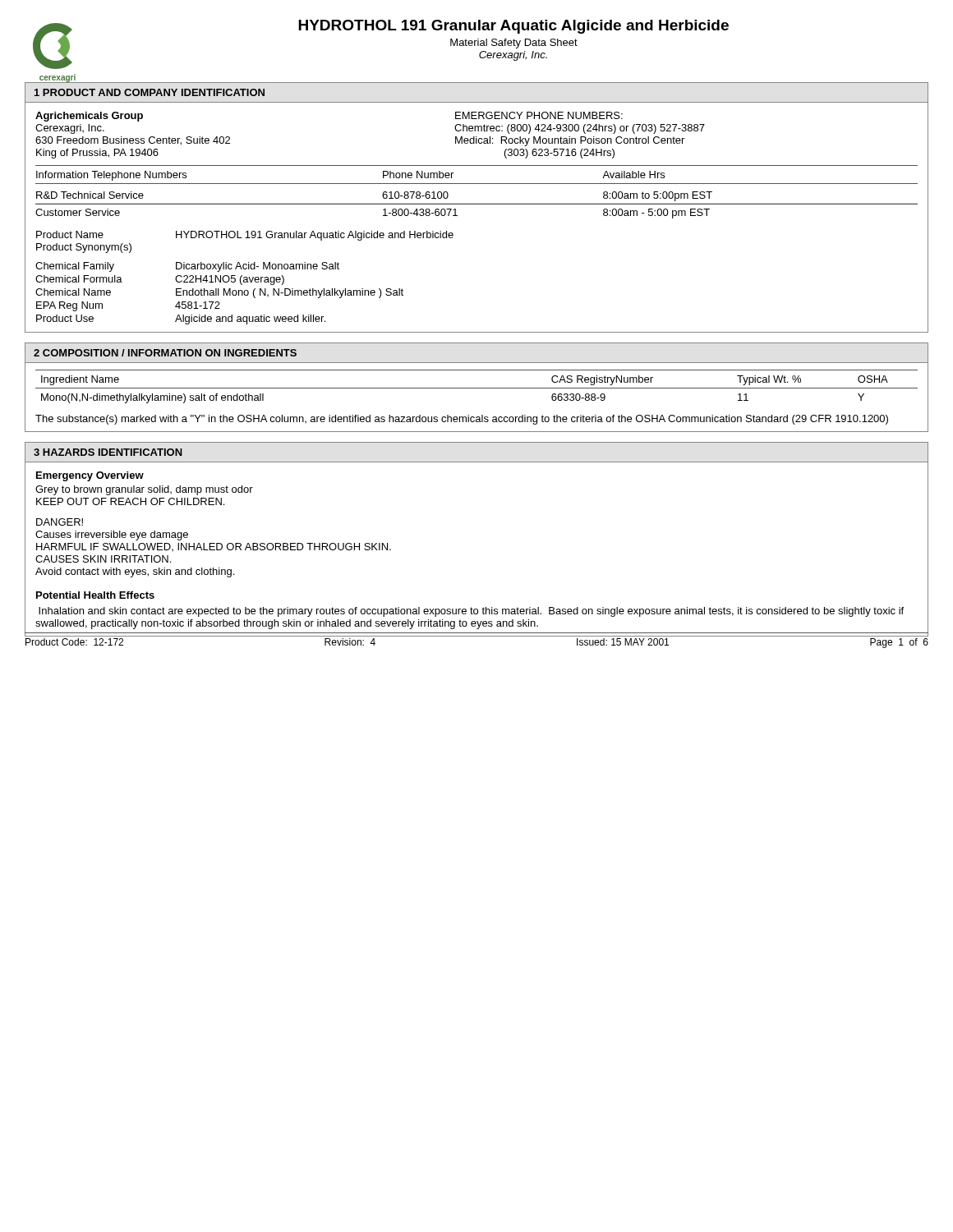
Task: Point to the text starting "Agrichemicals Group Cerexagri, Inc. 630 Freedom Business"
Action: click(228, 134)
